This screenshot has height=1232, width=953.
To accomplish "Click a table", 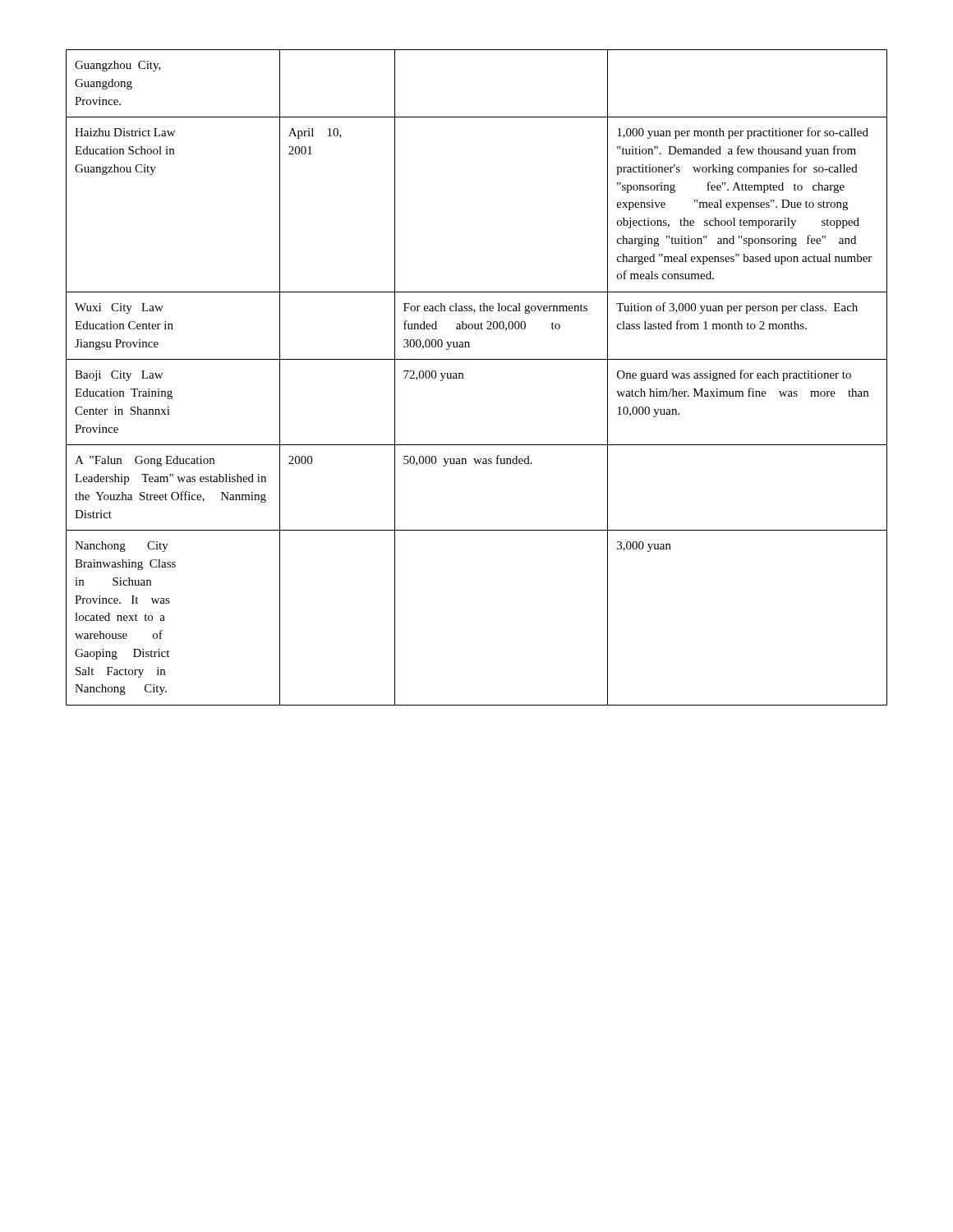I will click(476, 377).
